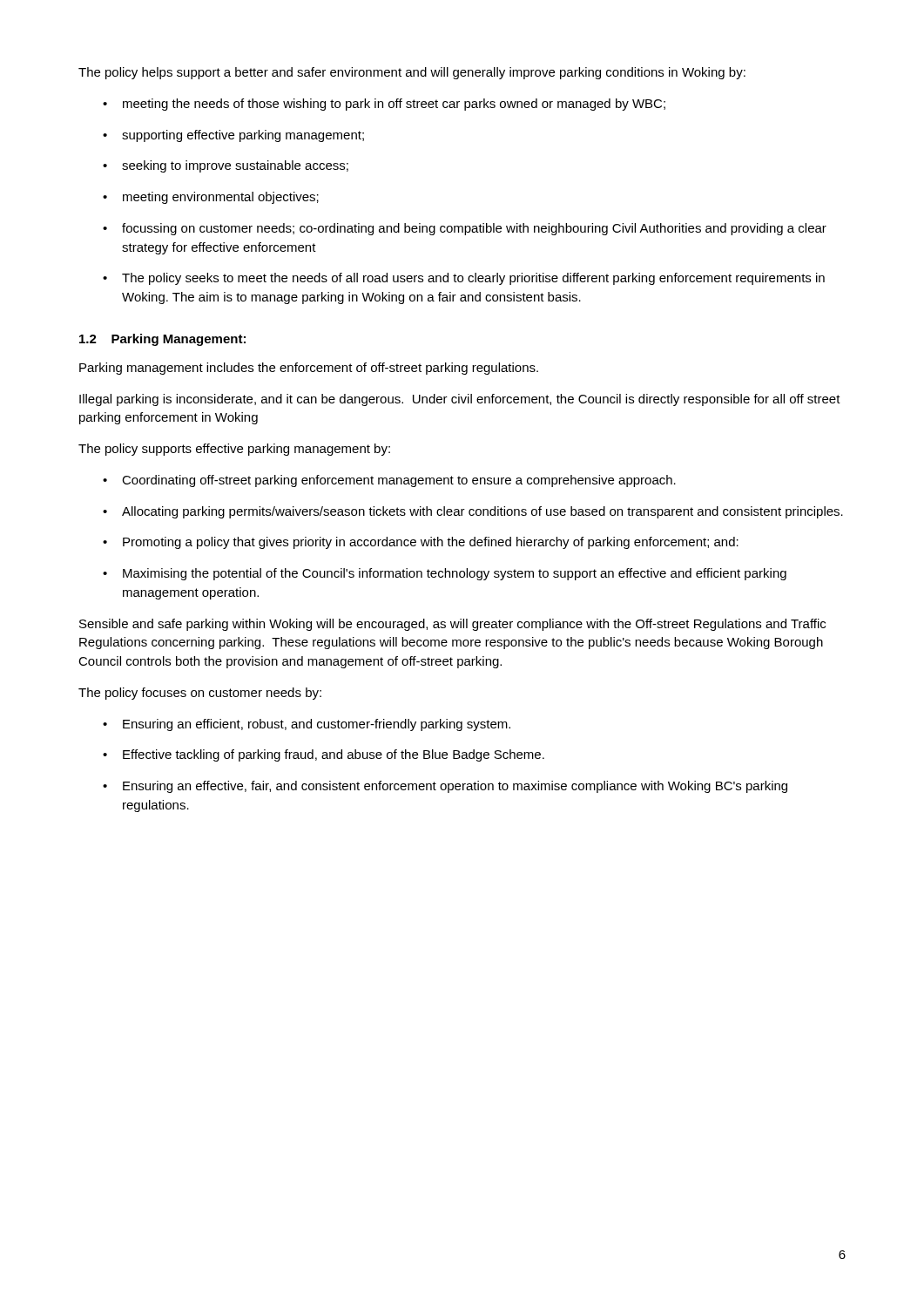Where is the passage that starts "focussing on customer needs; co-ordinating and"?
This screenshot has height=1307, width=924.
[474, 237]
